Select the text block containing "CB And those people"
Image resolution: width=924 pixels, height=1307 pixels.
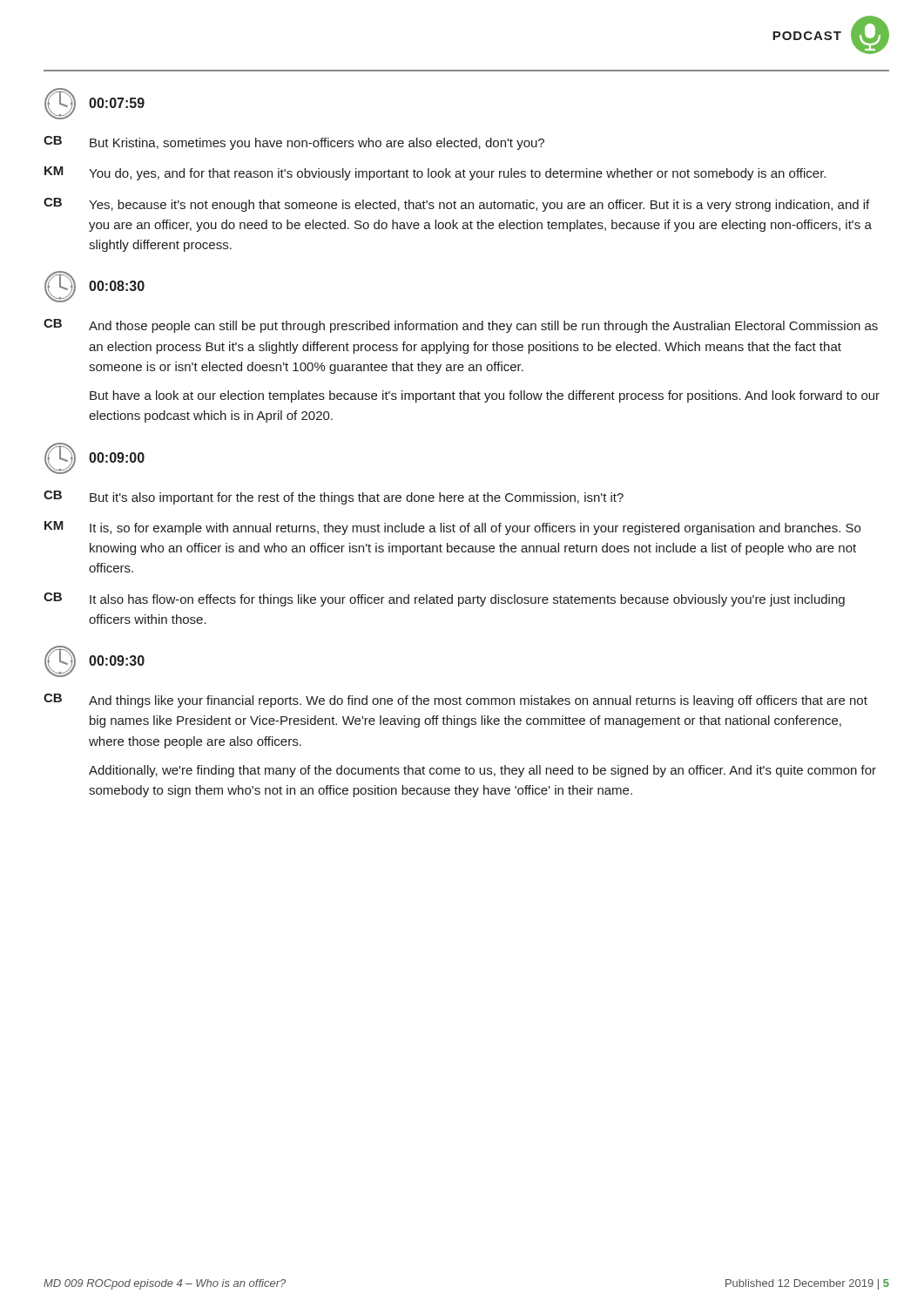(462, 371)
